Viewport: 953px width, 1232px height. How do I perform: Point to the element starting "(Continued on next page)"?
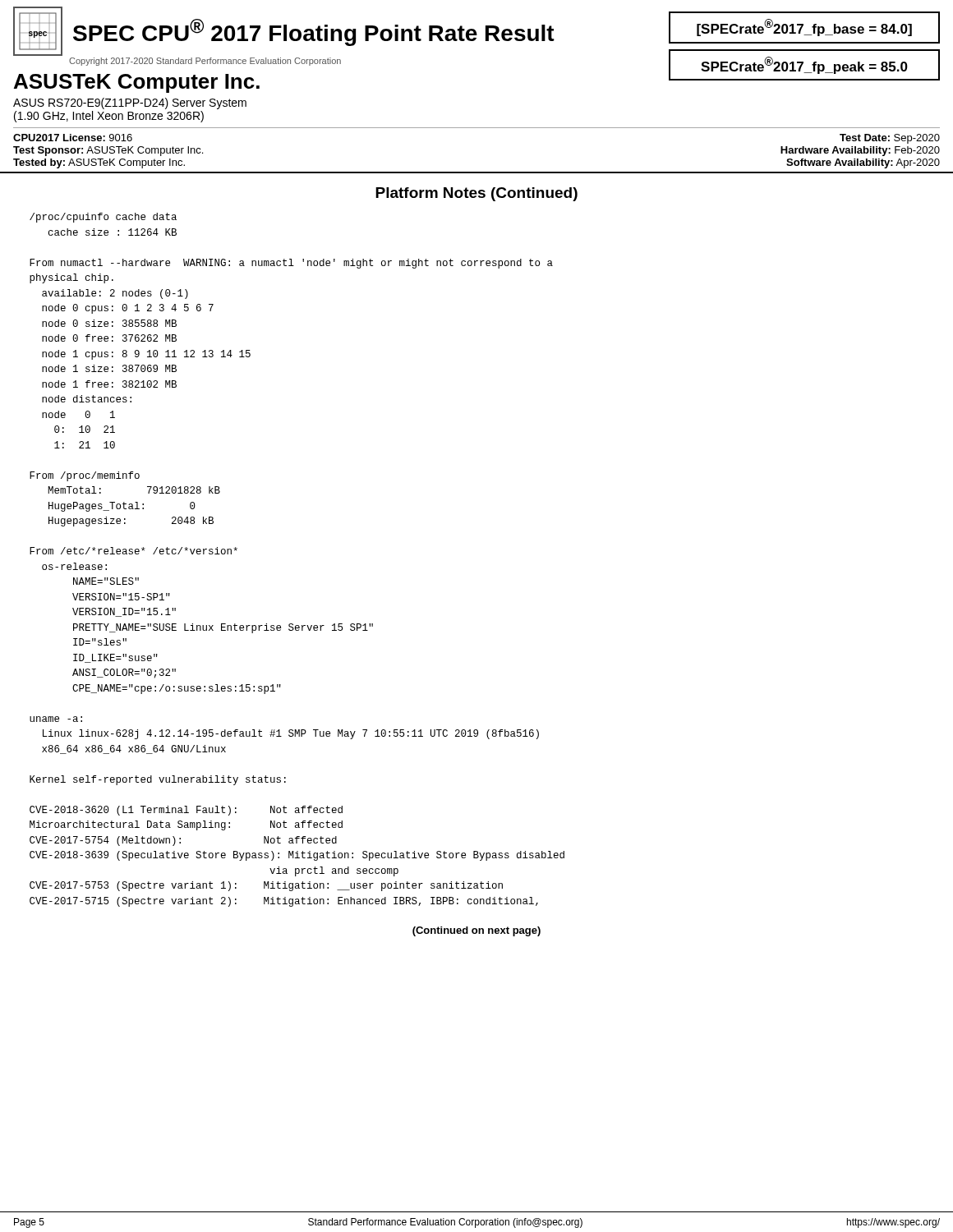476,930
